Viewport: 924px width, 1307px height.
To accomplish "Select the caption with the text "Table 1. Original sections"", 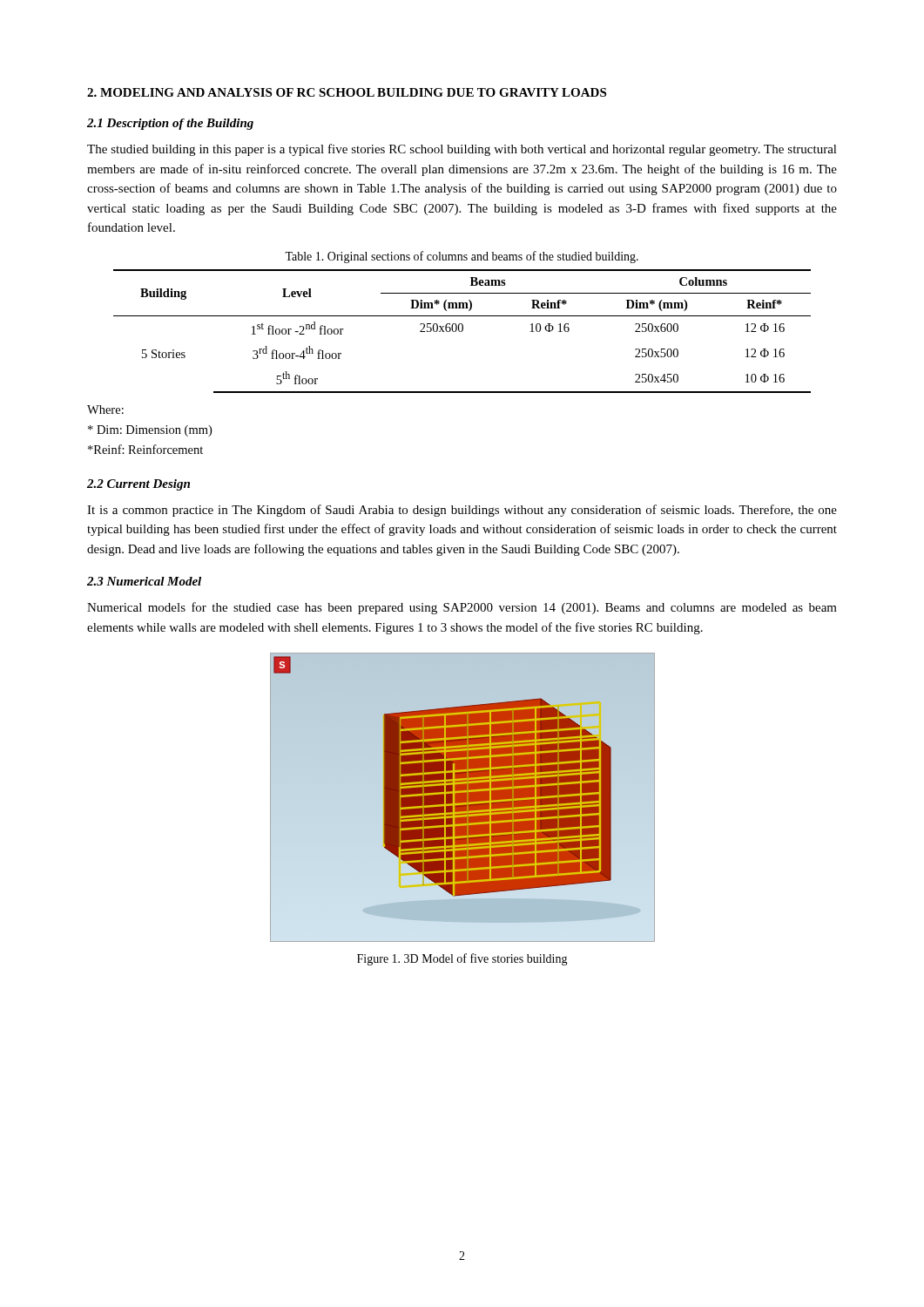I will (x=462, y=256).
